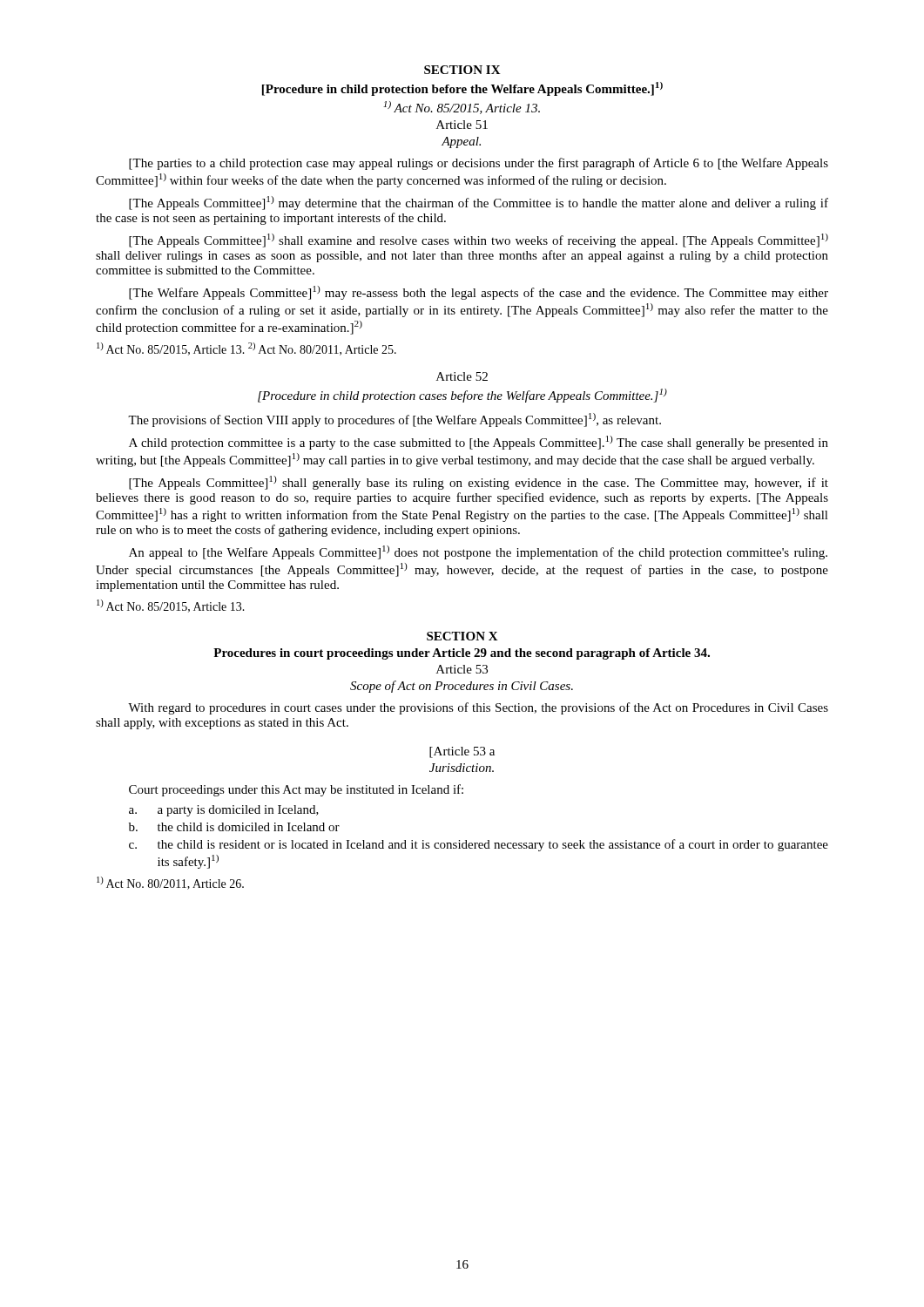
Task: Select the section header that reads "Article 52"
Action: click(x=462, y=376)
